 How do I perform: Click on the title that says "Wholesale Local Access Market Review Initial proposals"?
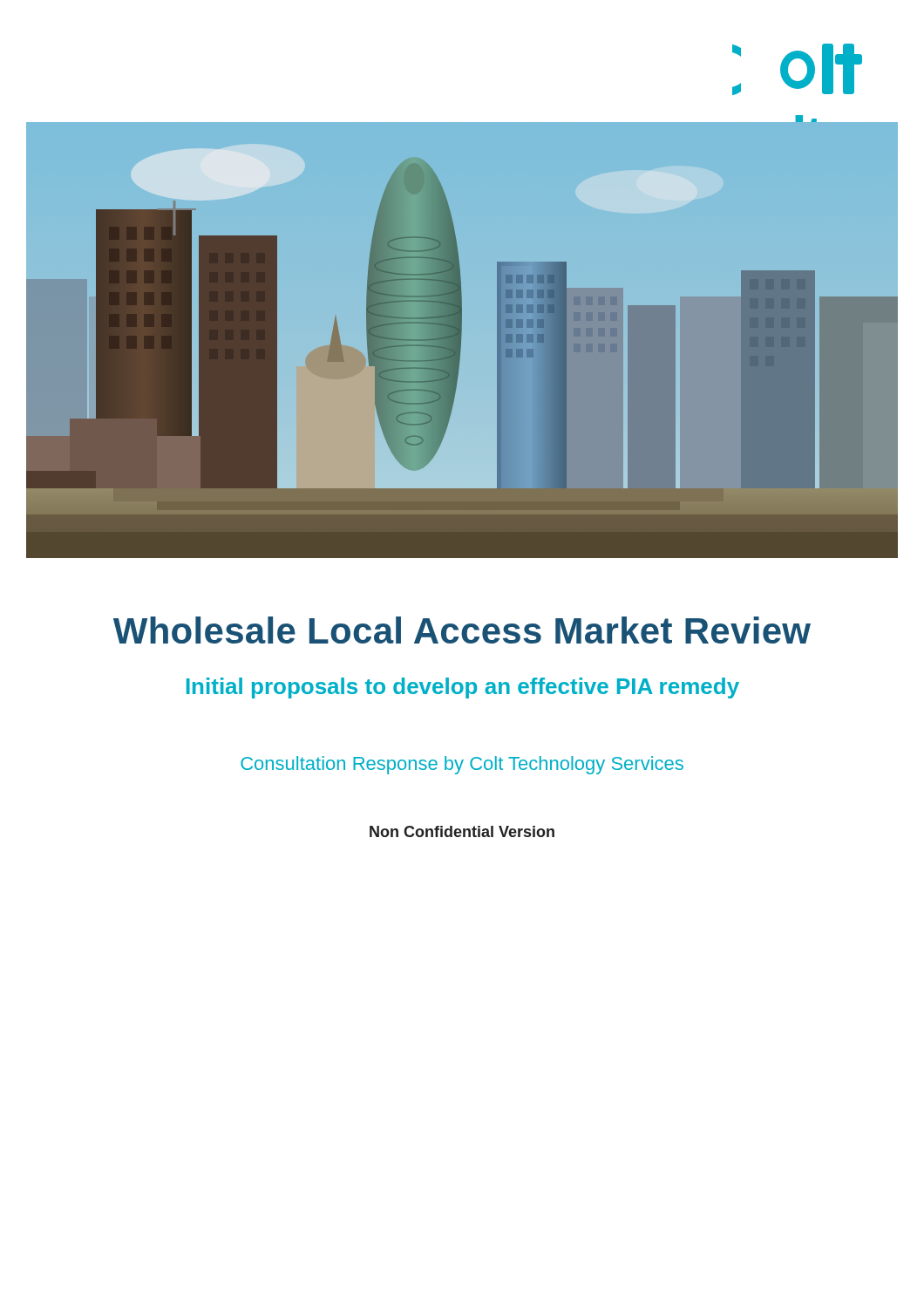462,630
